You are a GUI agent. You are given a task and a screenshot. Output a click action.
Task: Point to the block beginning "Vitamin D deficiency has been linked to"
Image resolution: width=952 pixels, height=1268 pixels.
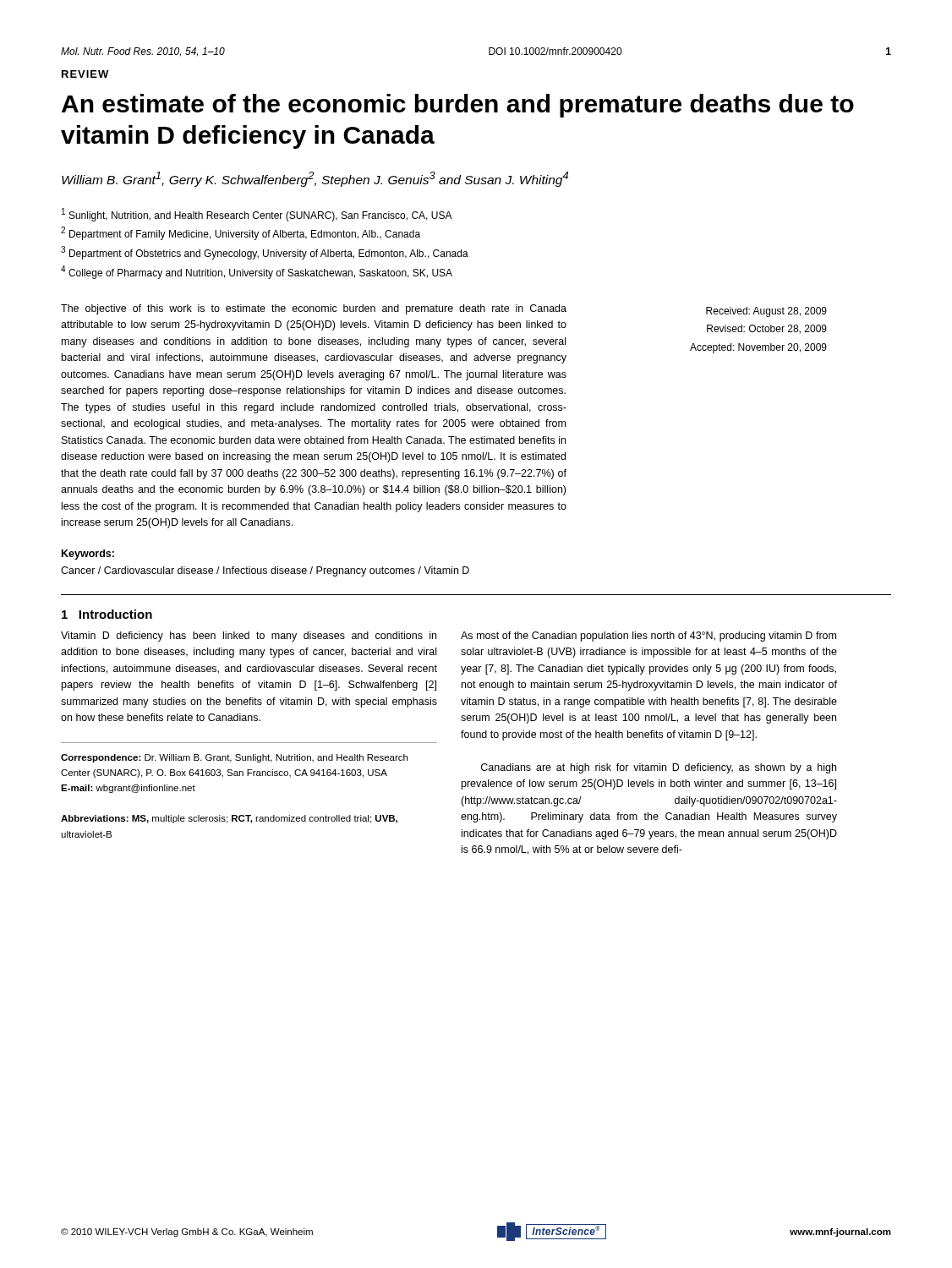click(x=249, y=677)
